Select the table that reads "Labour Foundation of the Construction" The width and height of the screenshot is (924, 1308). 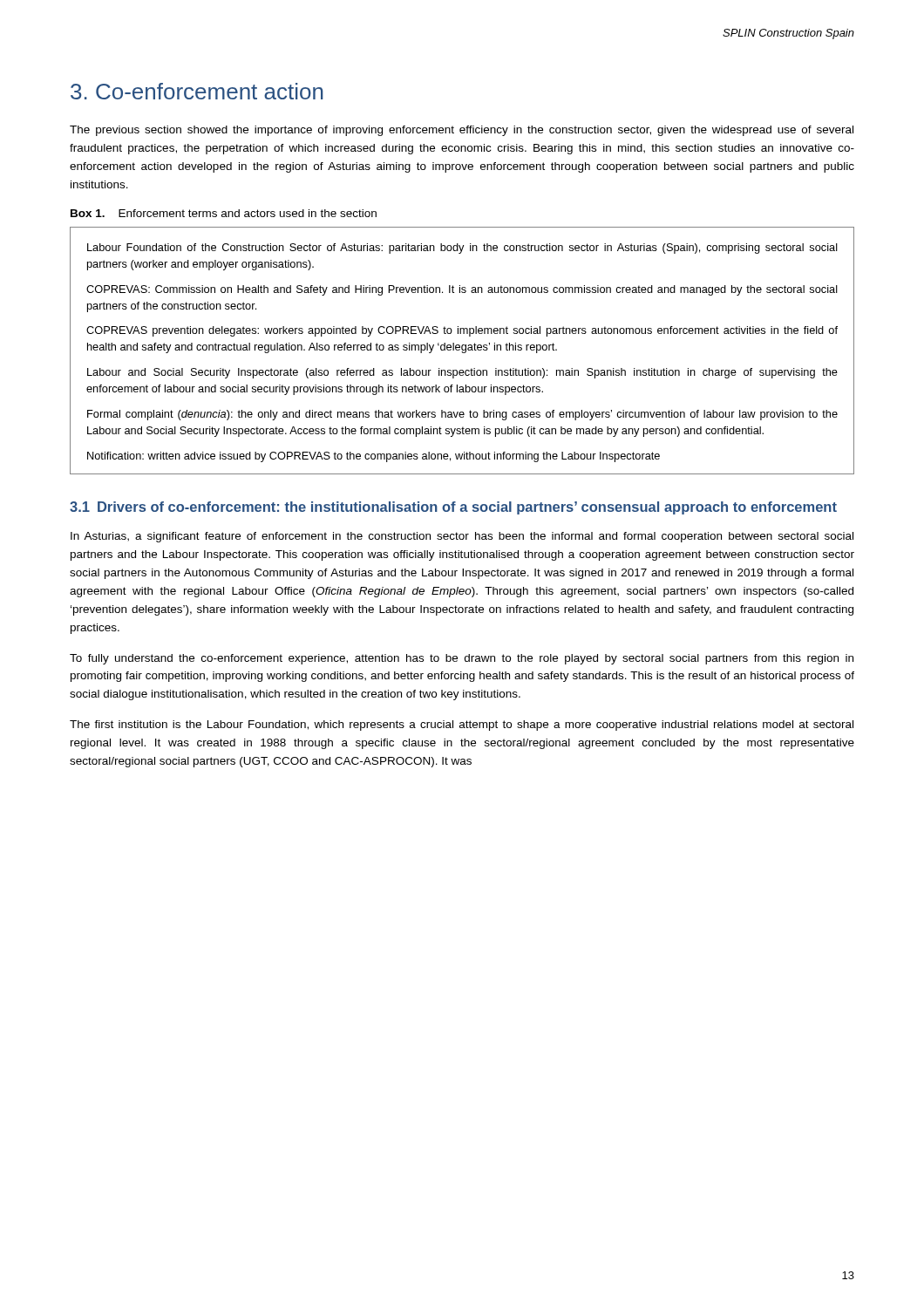pos(462,350)
